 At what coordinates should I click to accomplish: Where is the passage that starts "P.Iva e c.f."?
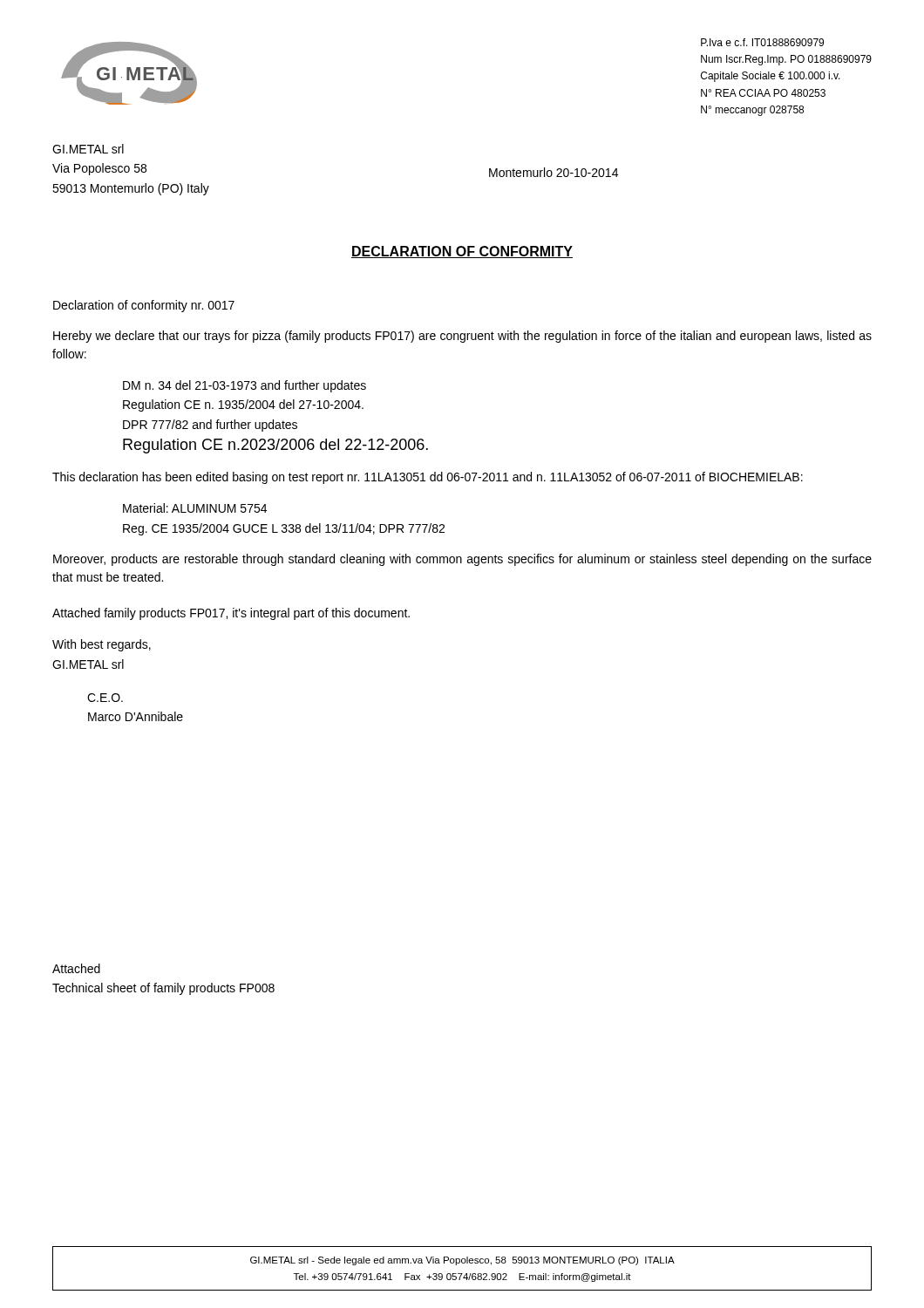click(786, 76)
